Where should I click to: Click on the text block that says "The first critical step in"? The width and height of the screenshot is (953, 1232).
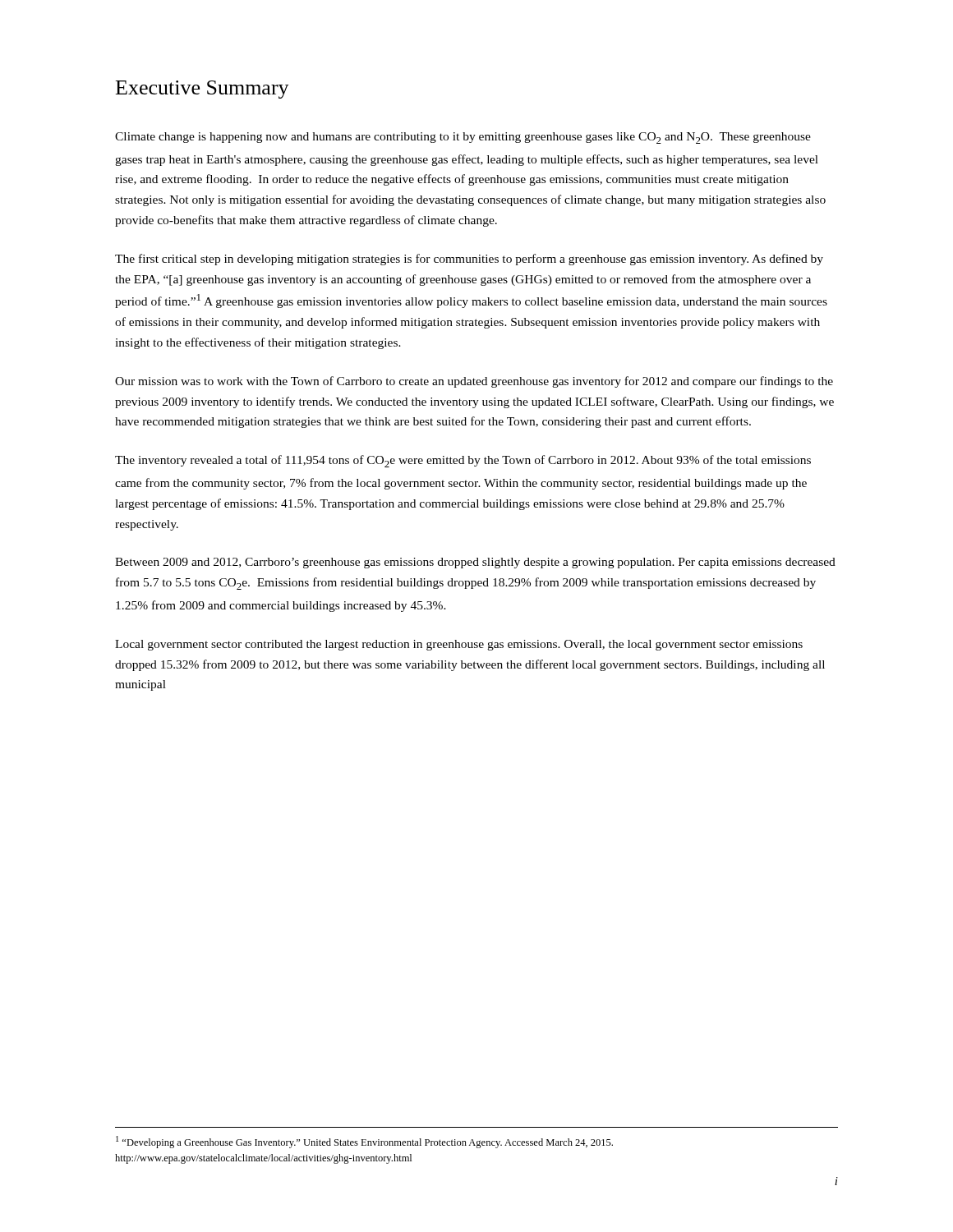click(x=471, y=300)
